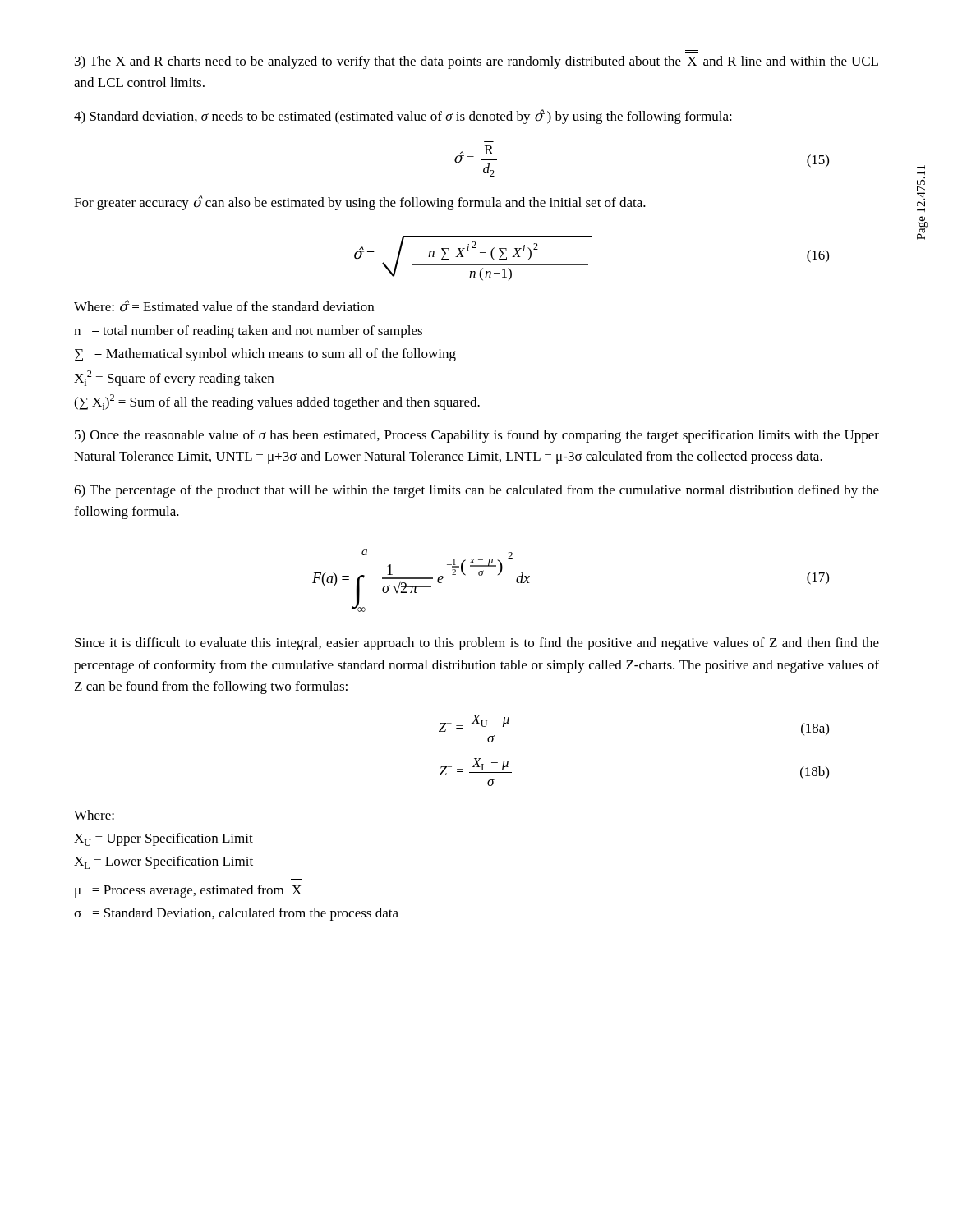Click on the text block that reads "6) The percentage of the product that"
The height and width of the screenshot is (1232, 953).
coord(476,501)
